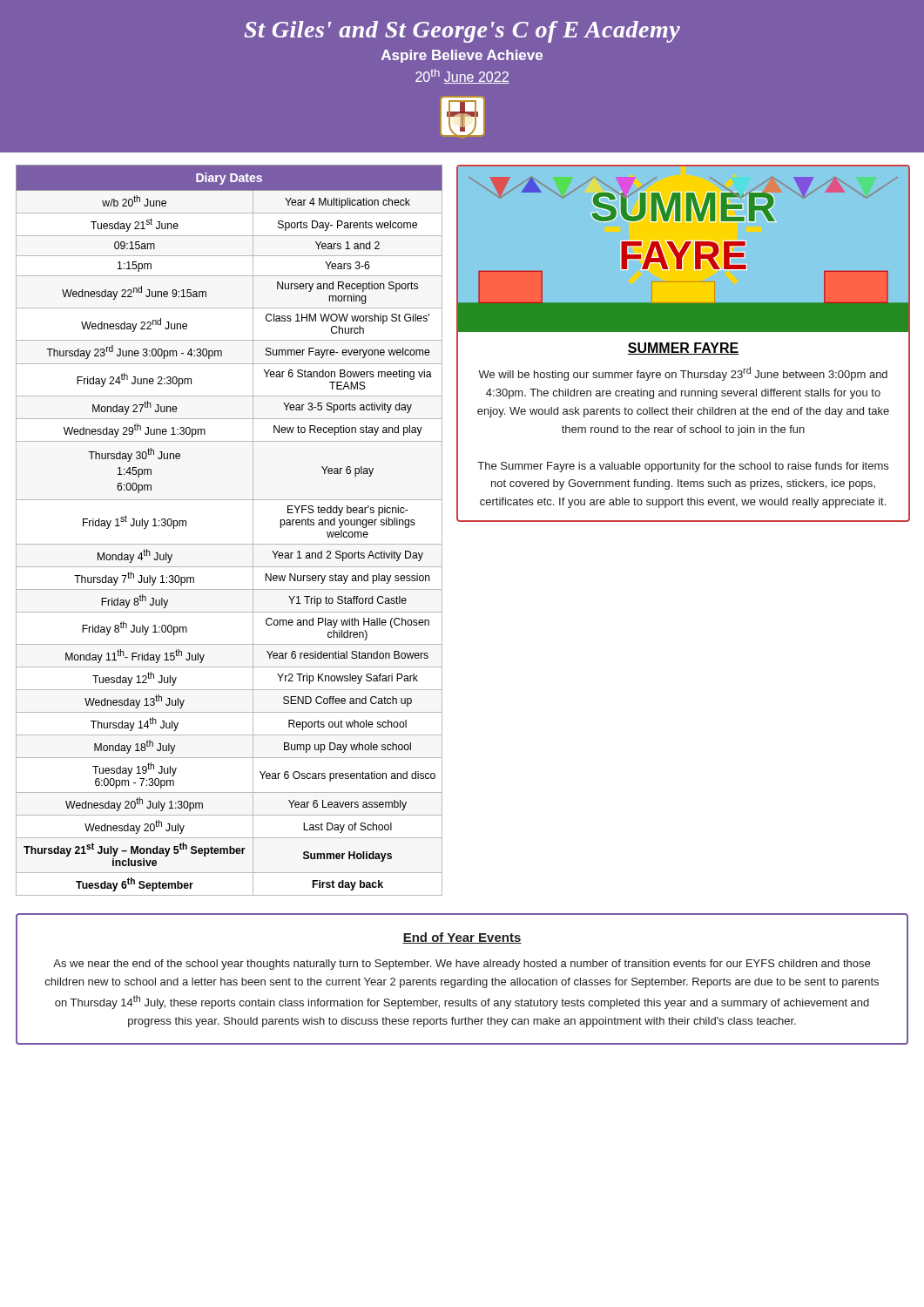Click on the section header with the text "SUMMER FAYRE"
Viewport: 924px width, 1307px height.
tap(683, 348)
